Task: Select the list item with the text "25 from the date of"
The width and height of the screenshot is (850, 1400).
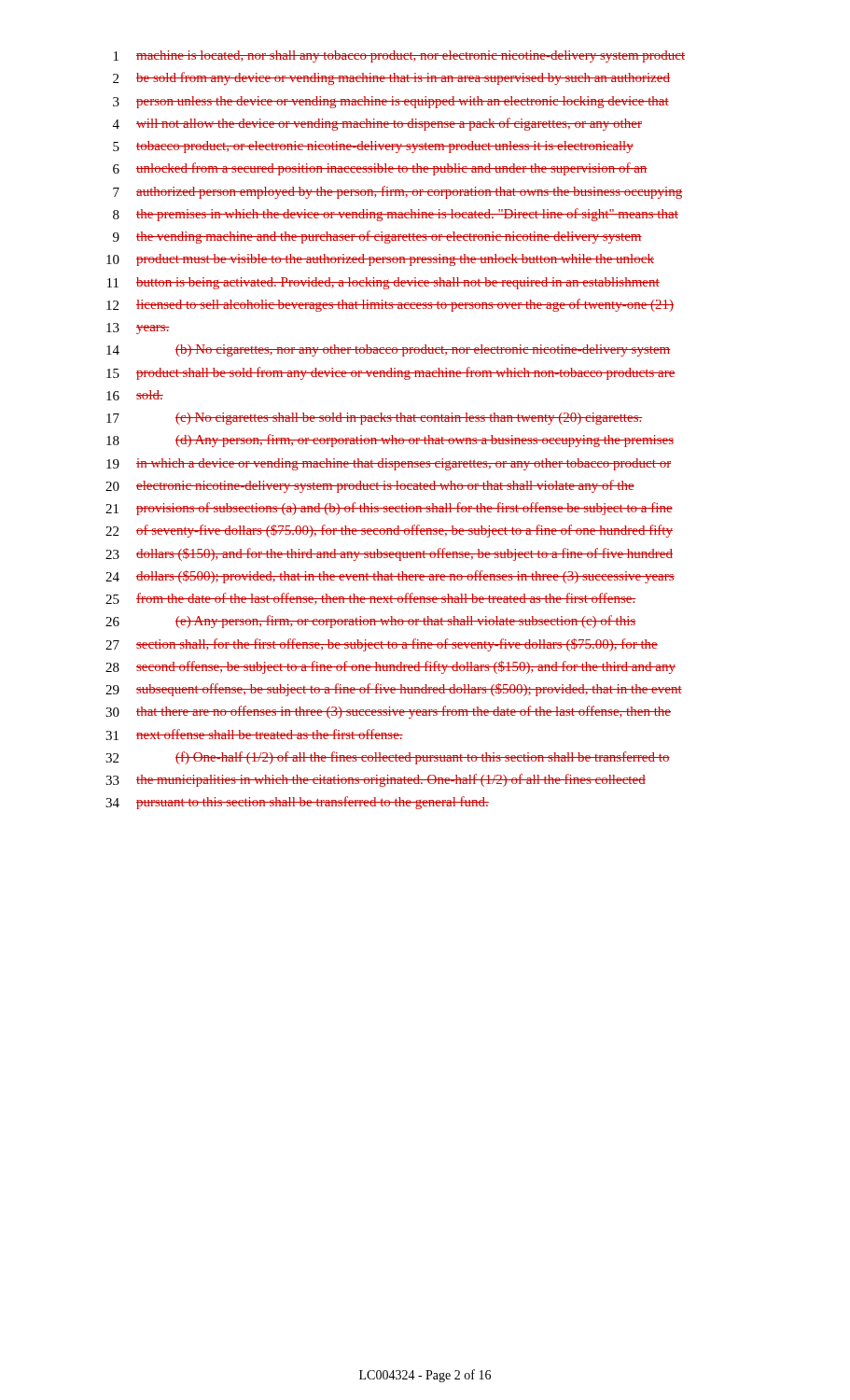Action: [432, 599]
